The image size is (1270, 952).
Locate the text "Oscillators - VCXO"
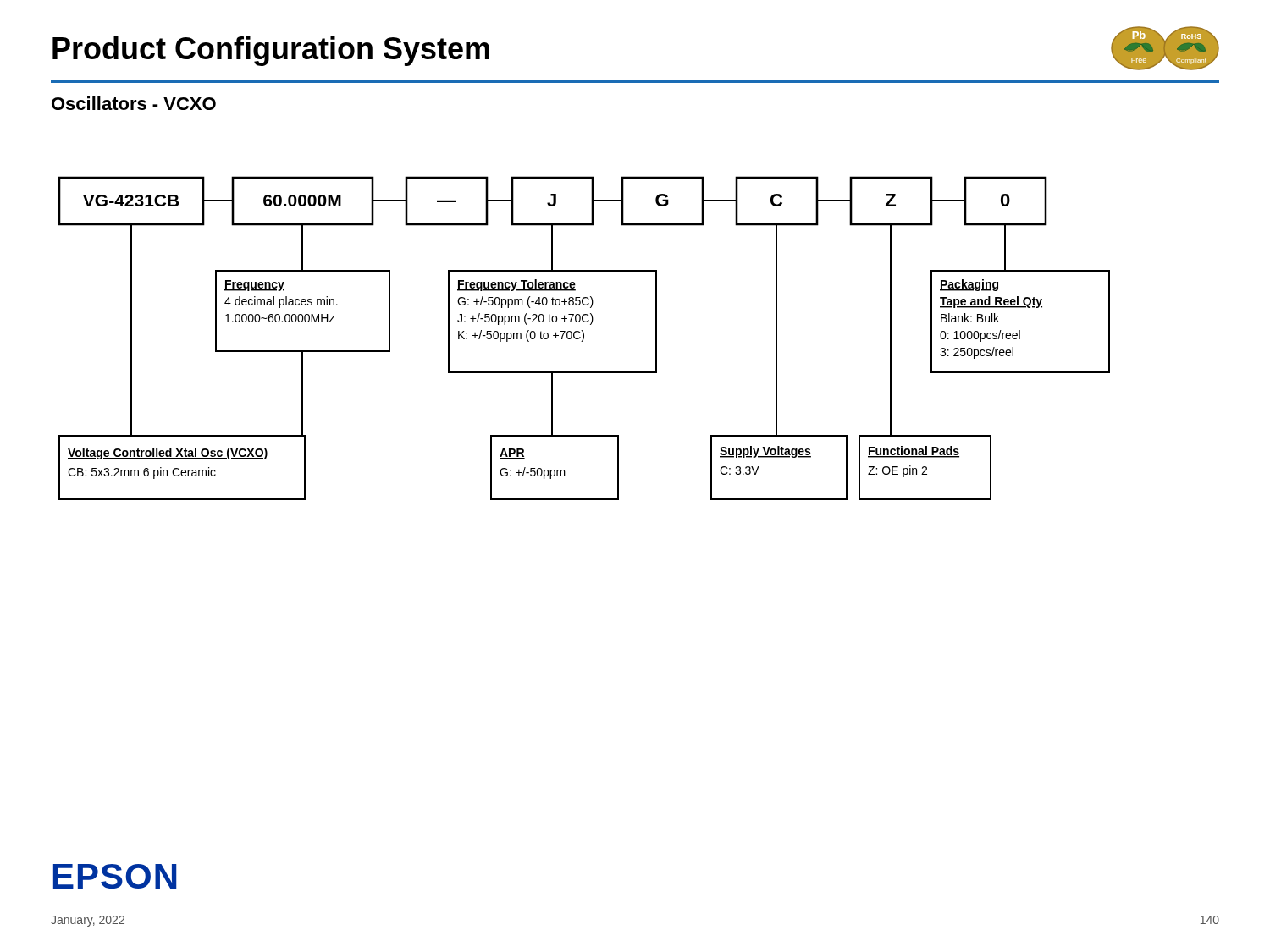[134, 104]
